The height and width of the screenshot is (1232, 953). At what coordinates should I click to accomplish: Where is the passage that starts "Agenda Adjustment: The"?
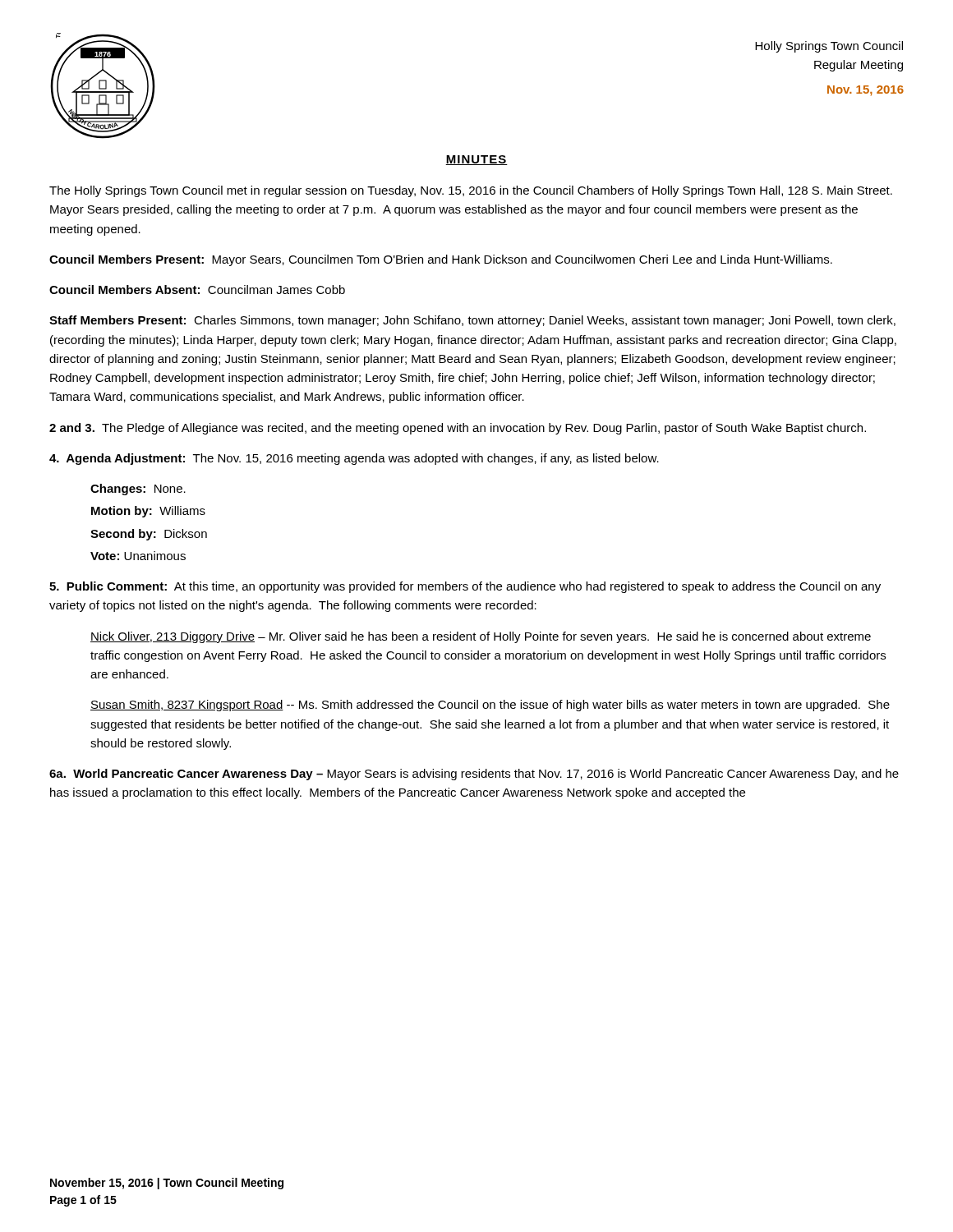354,458
